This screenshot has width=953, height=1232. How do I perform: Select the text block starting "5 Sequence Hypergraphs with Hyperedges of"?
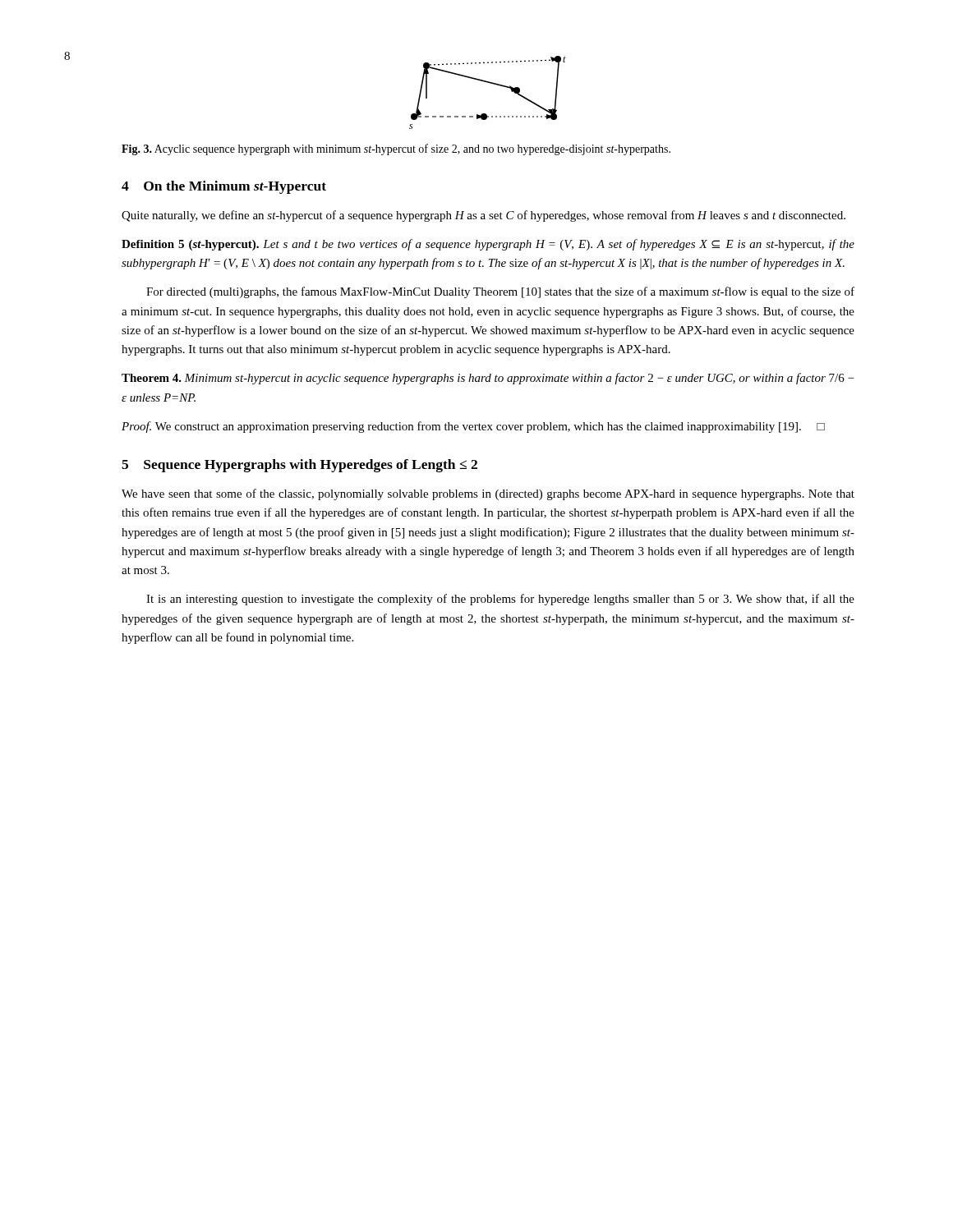coord(300,464)
